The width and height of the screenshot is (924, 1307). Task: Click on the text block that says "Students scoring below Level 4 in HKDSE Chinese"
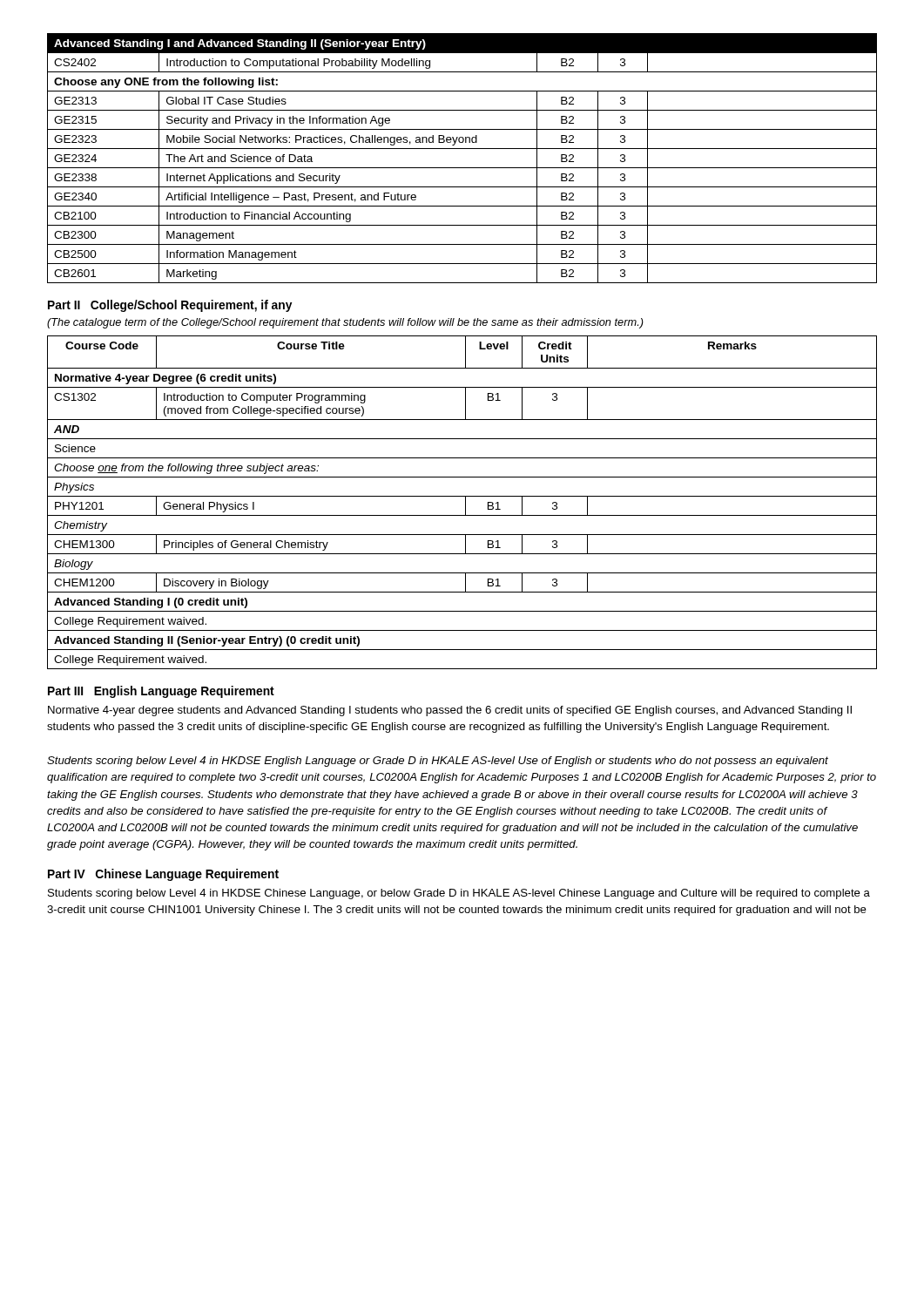tap(458, 901)
